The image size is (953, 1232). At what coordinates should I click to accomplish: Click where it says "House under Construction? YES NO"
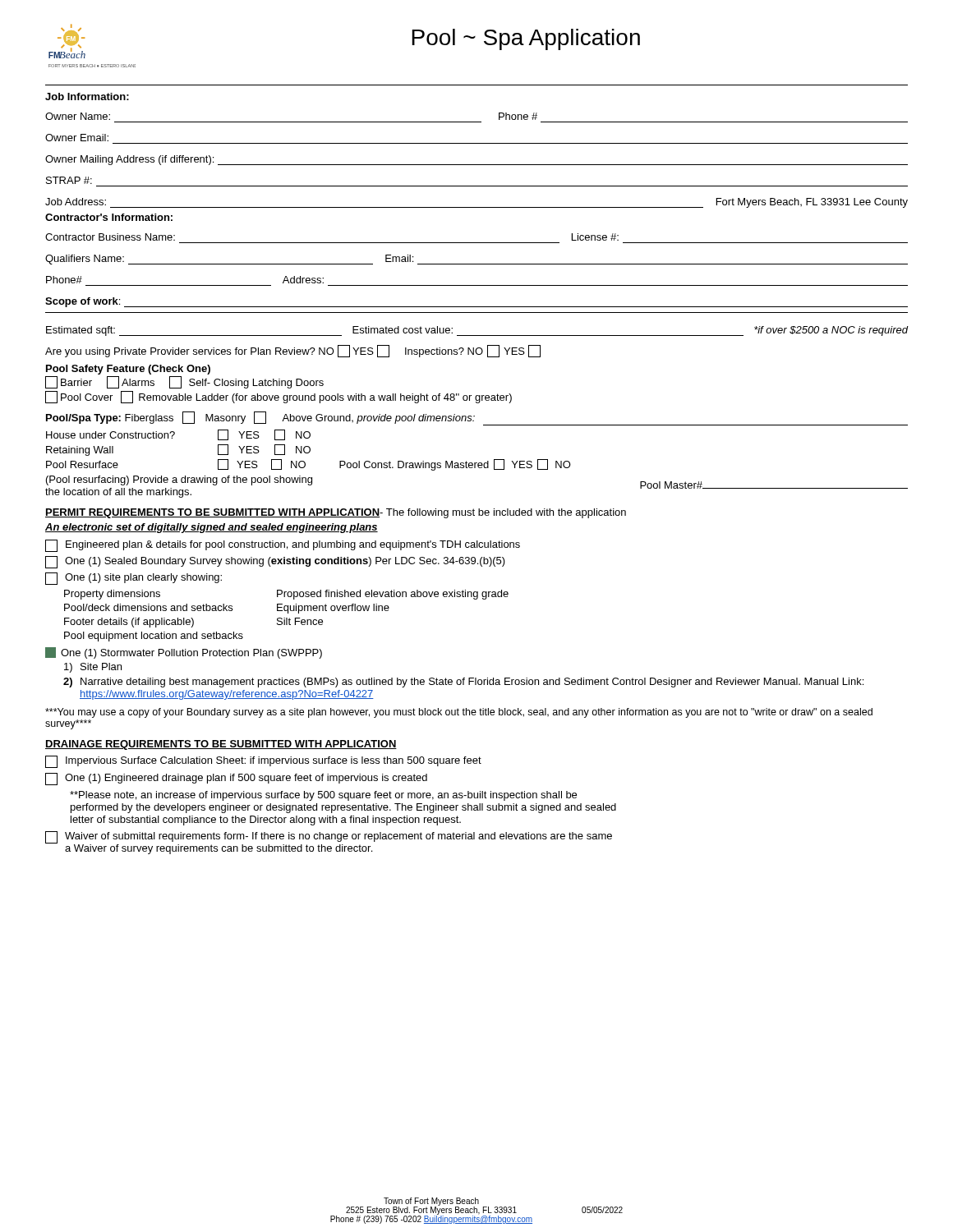178,435
